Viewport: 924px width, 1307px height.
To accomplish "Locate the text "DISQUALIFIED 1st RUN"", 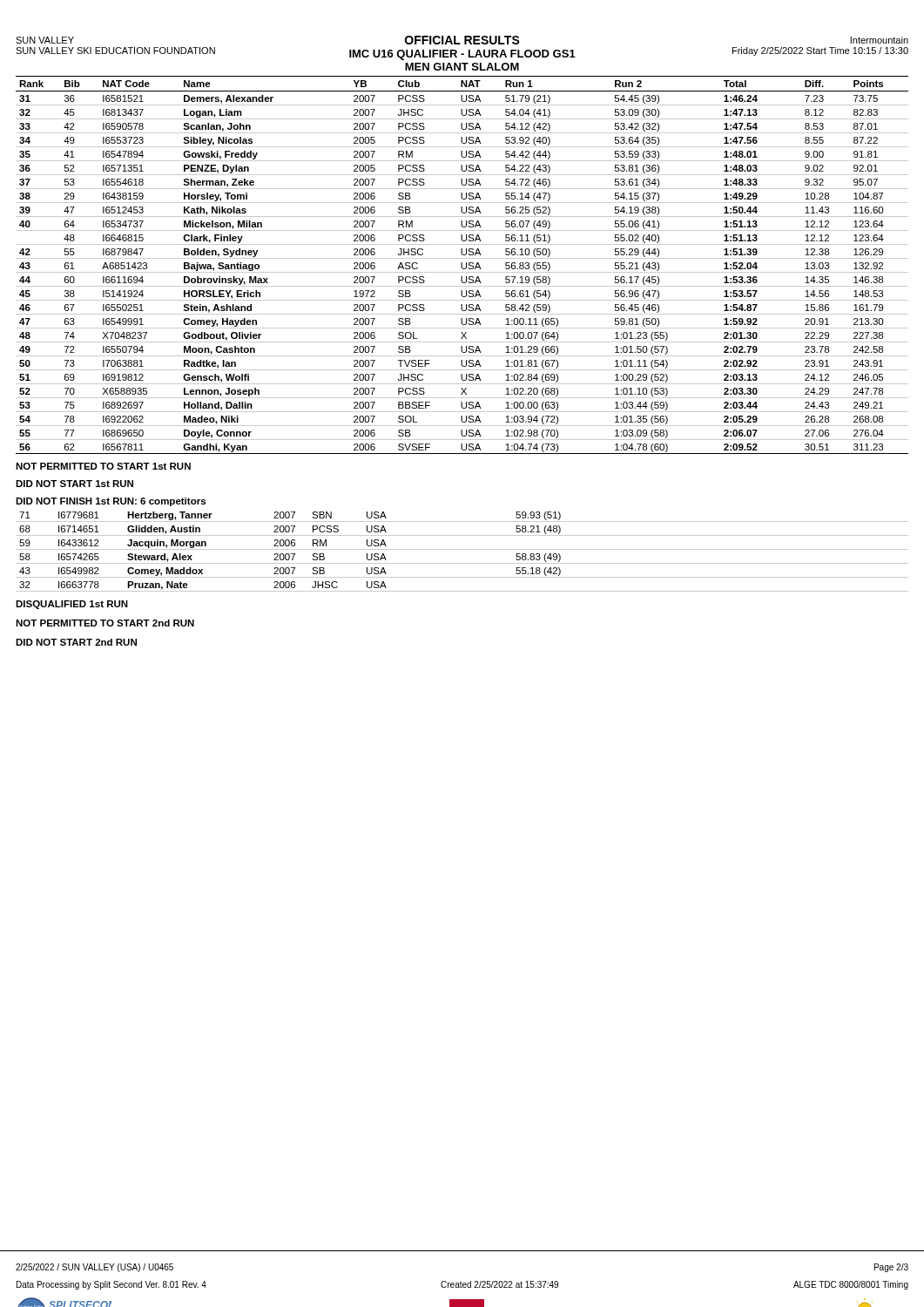I will [72, 604].
